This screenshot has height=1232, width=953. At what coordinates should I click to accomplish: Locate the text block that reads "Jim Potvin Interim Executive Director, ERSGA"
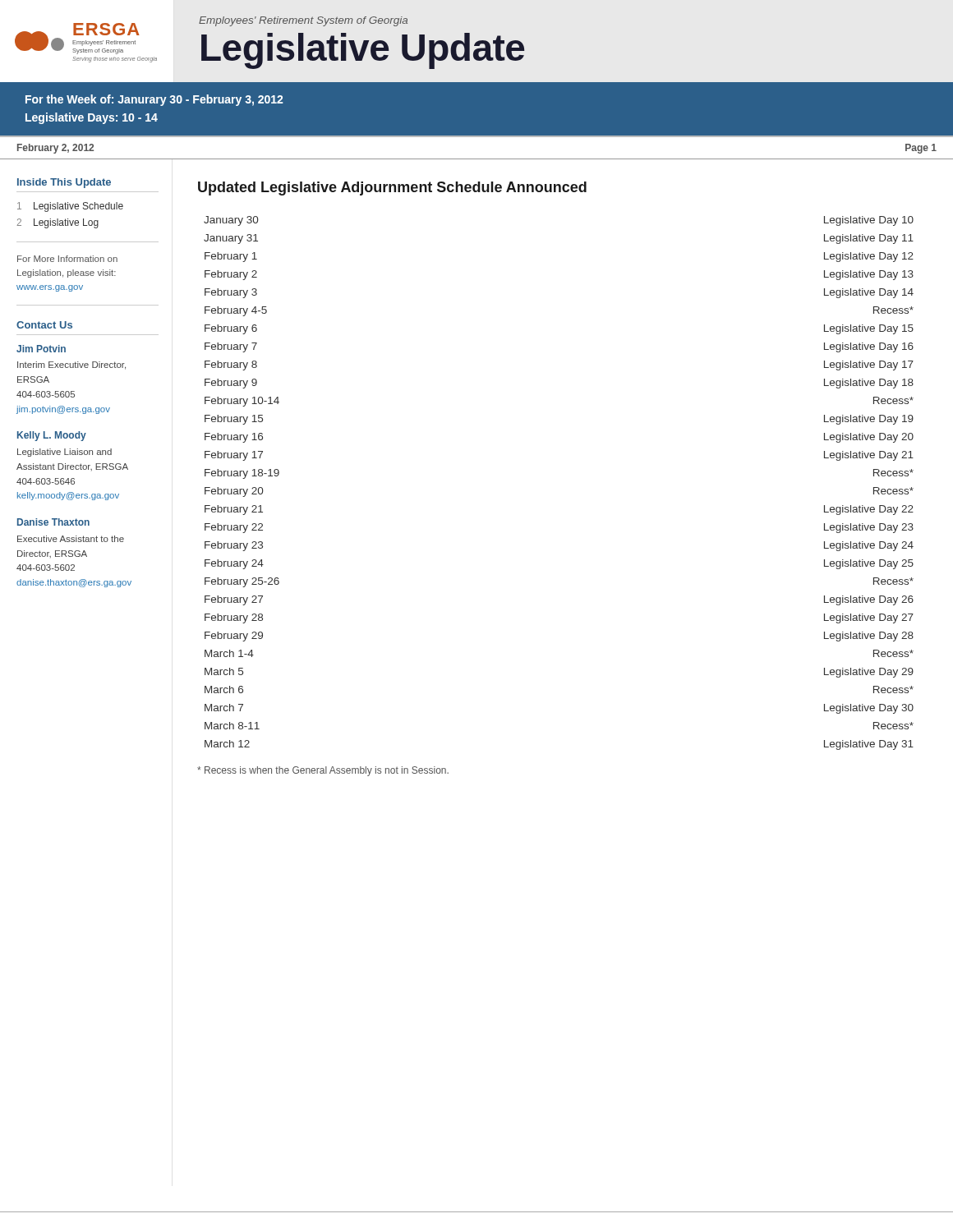click(87, 377)
